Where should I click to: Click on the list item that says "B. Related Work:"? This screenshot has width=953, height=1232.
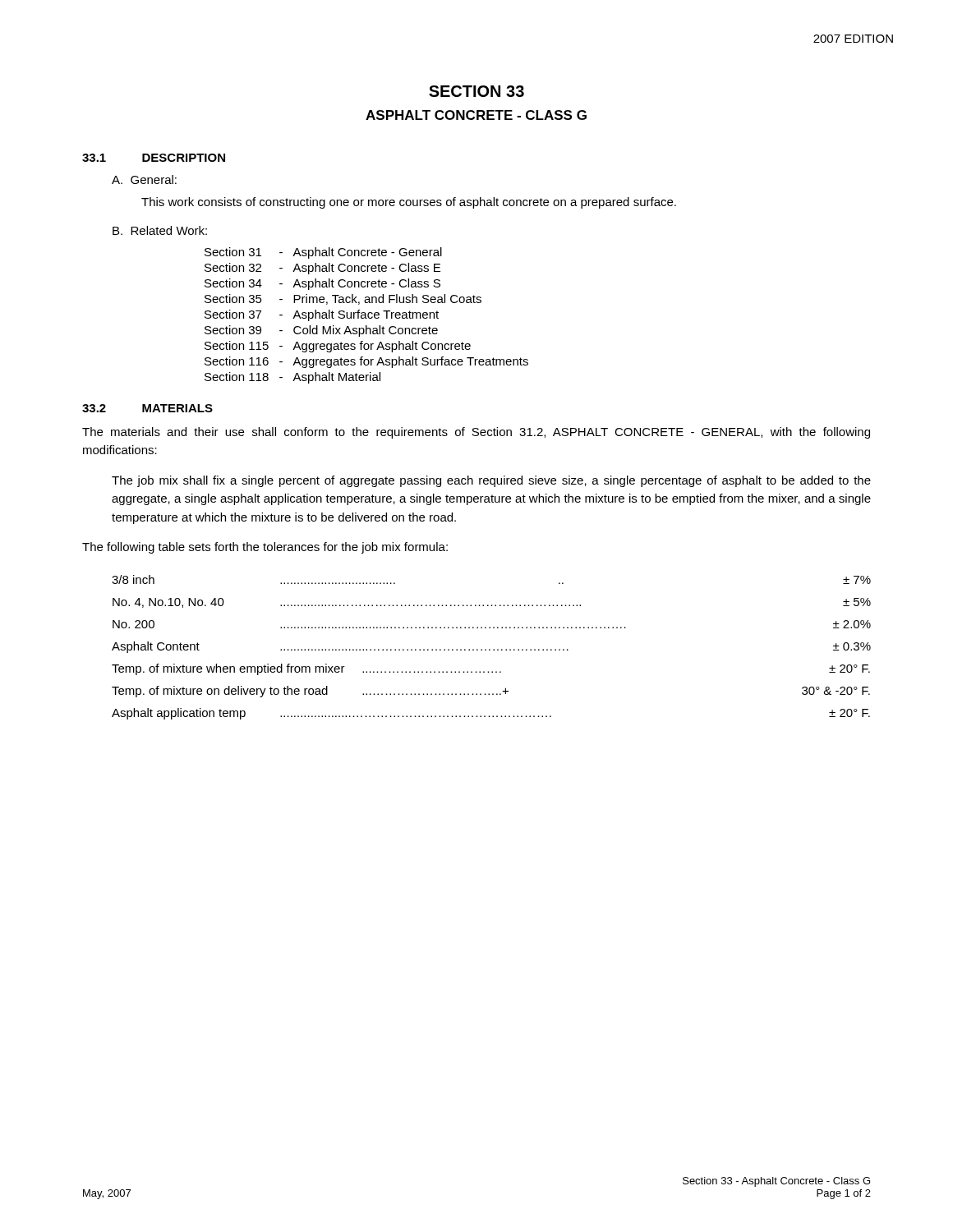coord(160,230)
